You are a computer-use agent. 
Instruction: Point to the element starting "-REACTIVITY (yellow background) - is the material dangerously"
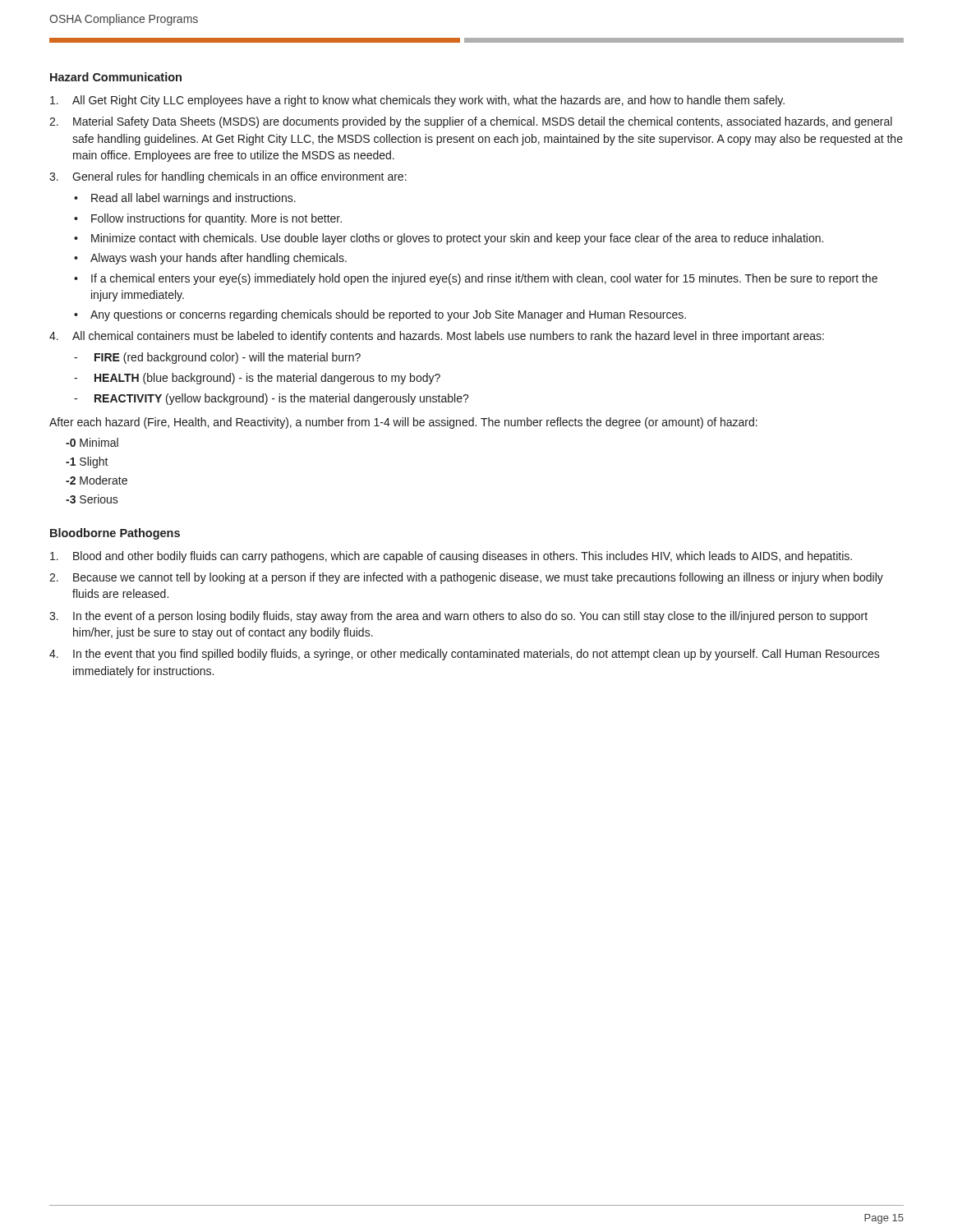click(x=271, y=399)
